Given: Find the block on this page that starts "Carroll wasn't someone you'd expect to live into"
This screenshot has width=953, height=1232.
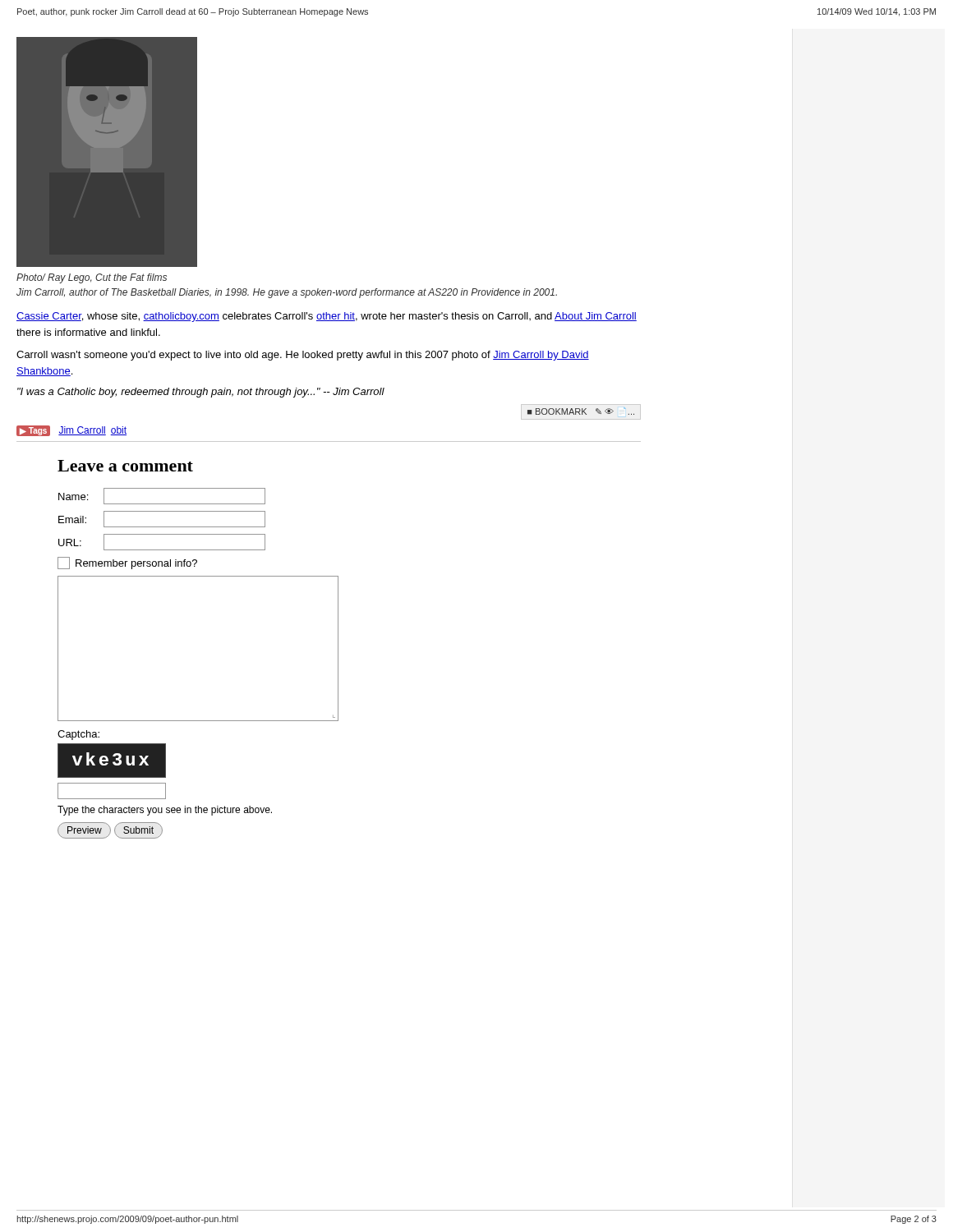Looking at the screenshot, I should (x=303, y=362).
